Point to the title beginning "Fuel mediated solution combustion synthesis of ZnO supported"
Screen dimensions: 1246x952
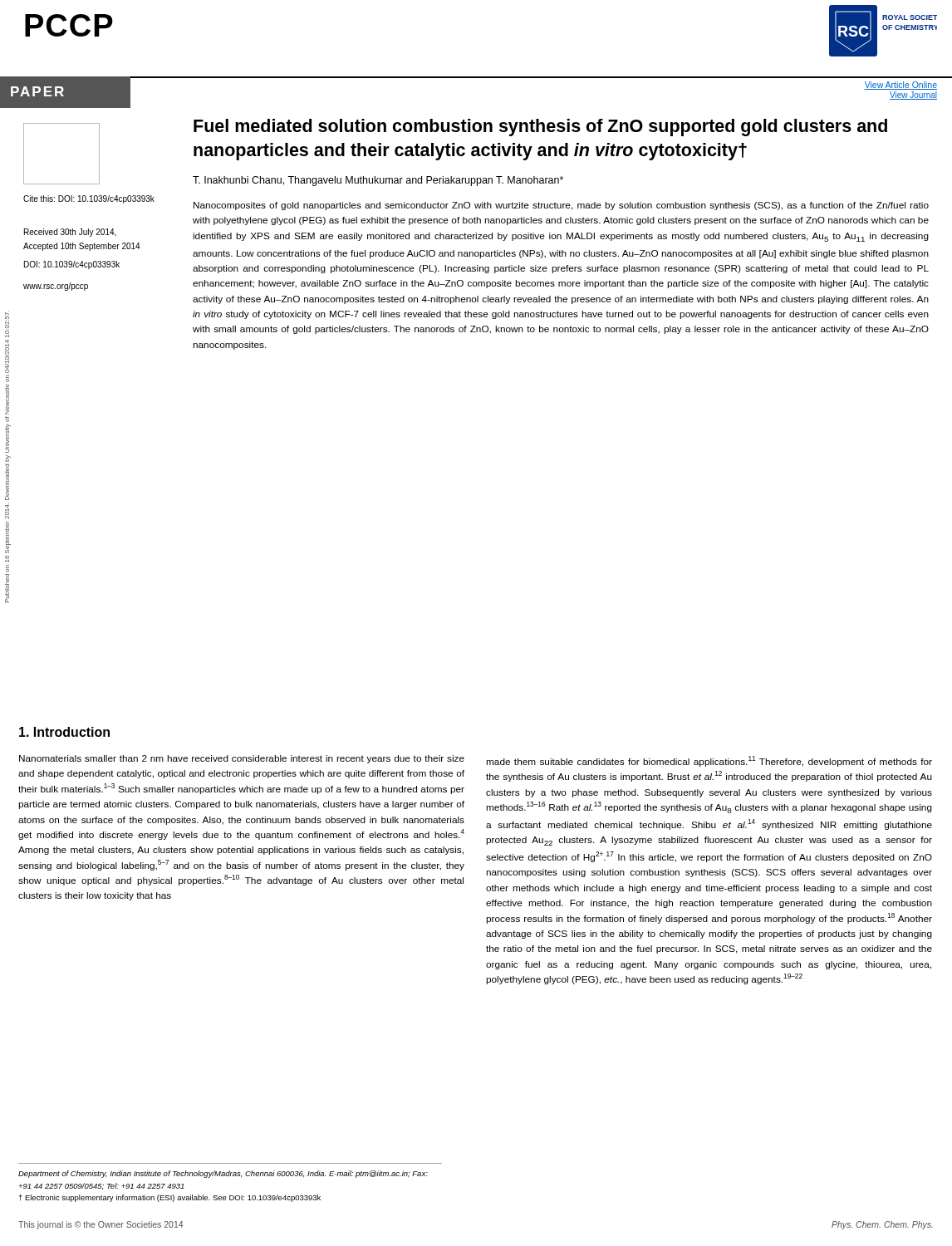(x=541, y=138)
